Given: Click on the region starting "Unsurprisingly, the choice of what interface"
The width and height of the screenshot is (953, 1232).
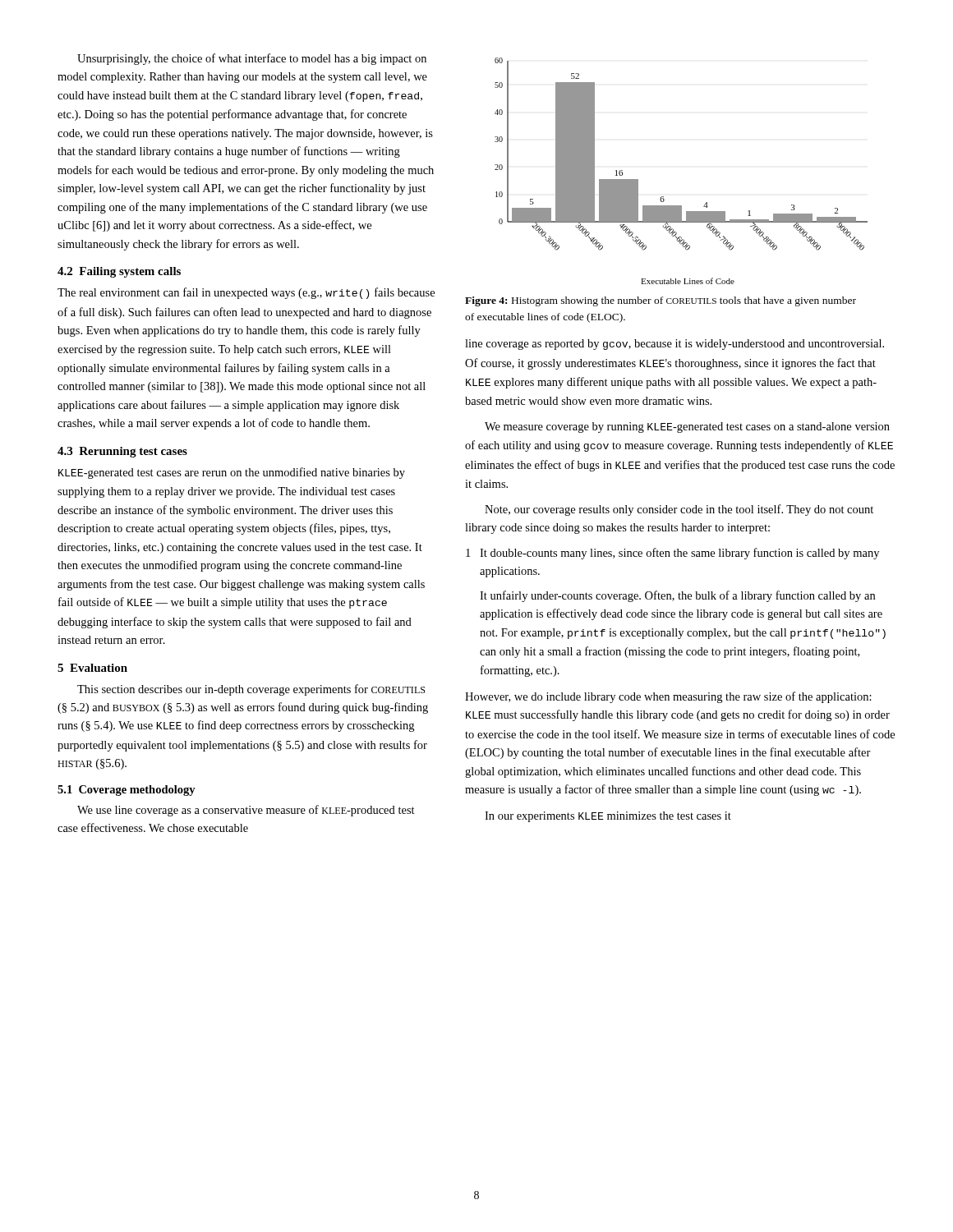Looking at the screenshot, I should 246,151.
